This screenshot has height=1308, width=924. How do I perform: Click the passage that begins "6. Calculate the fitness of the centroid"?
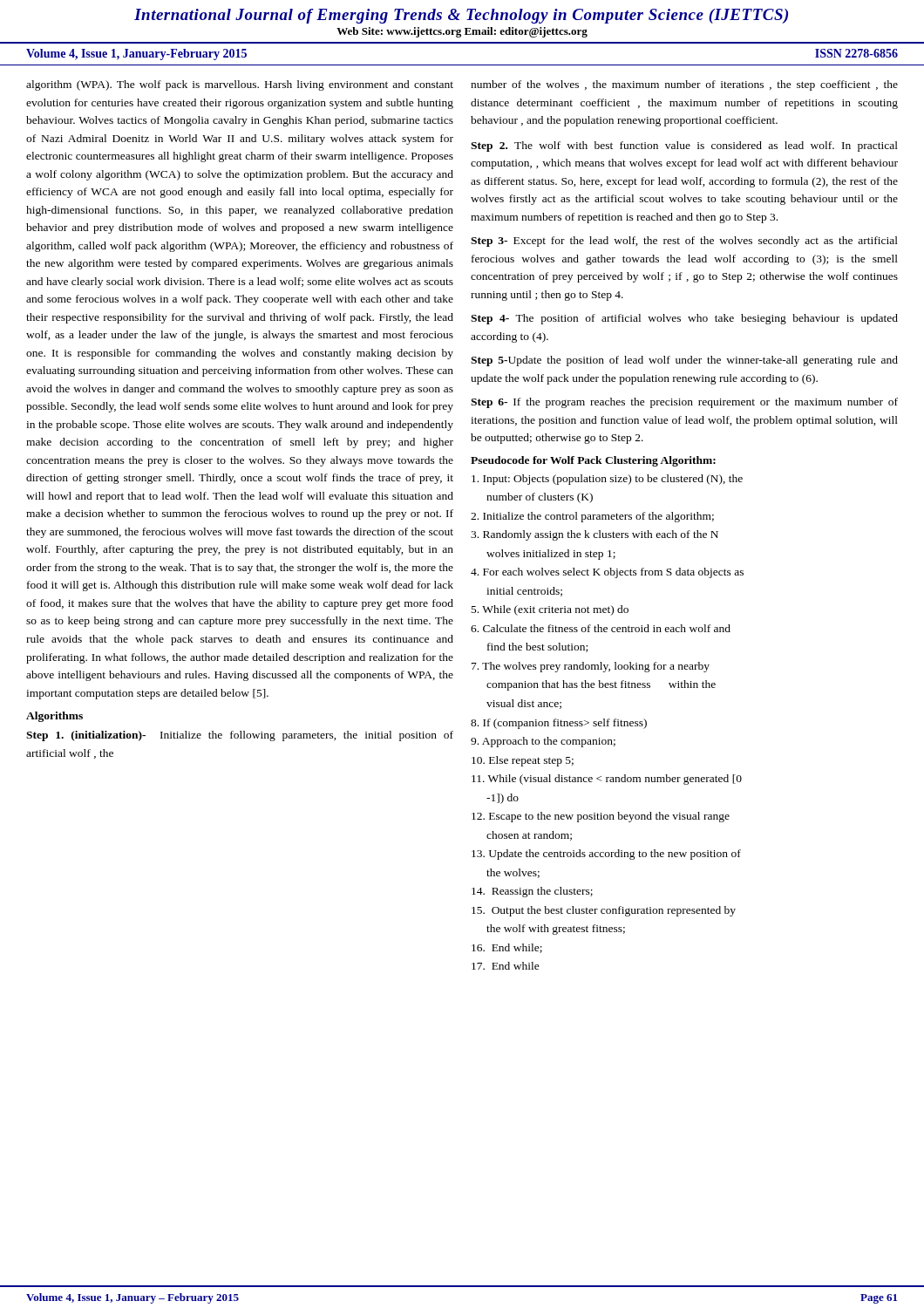click(601, 628)
